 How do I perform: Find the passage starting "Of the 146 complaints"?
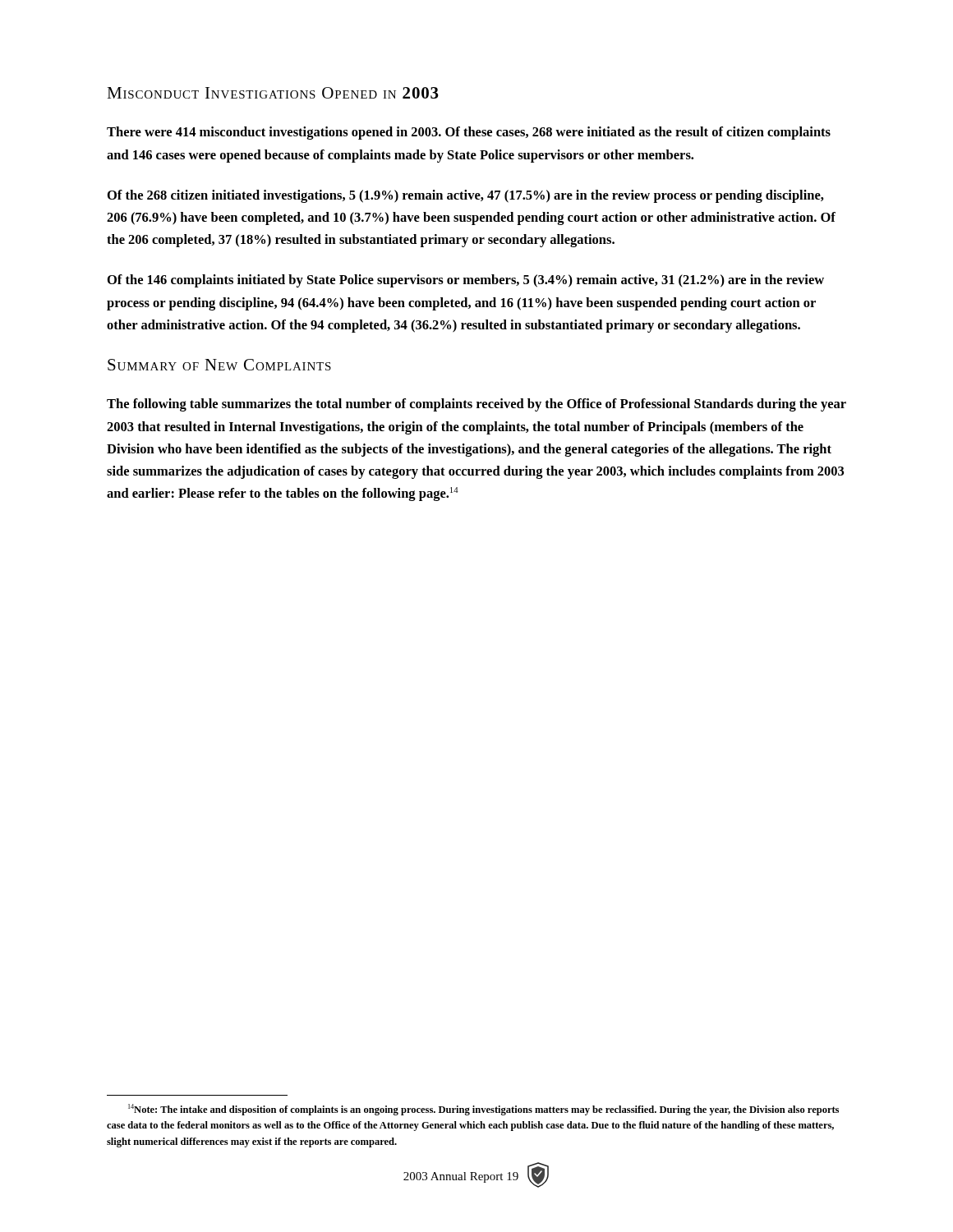pos(465,302)
